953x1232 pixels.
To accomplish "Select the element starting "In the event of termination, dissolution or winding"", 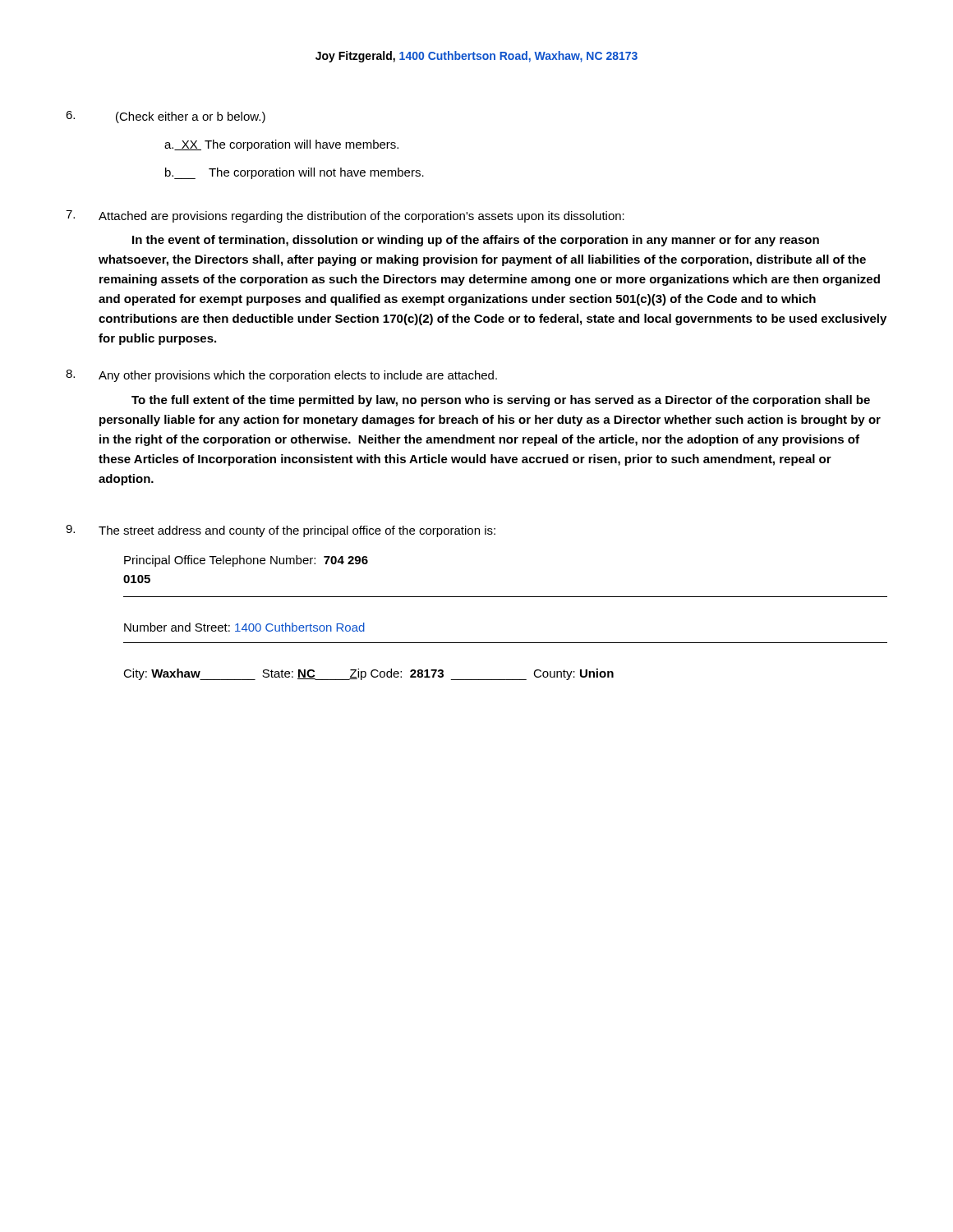I will click(493, 289).
